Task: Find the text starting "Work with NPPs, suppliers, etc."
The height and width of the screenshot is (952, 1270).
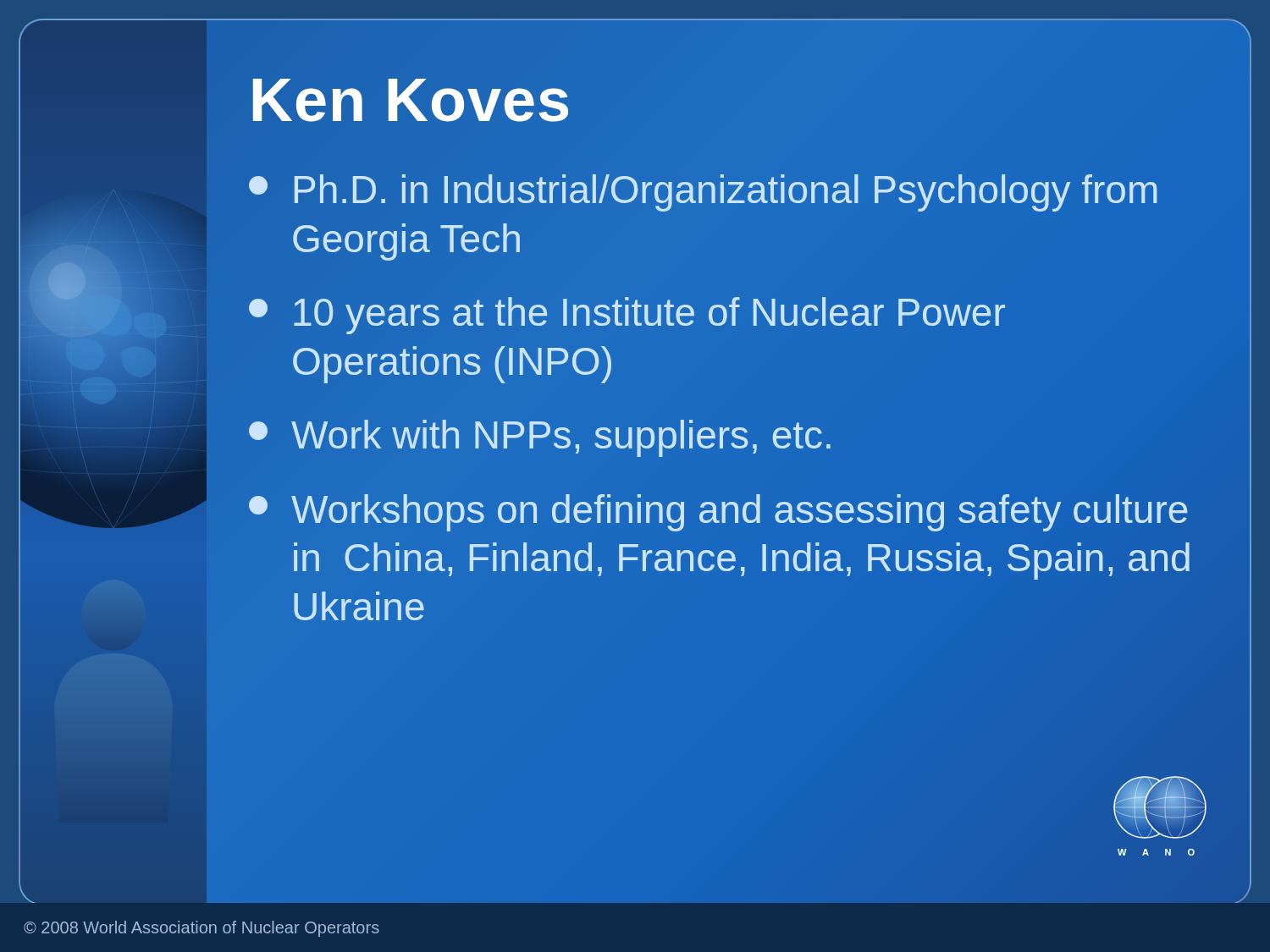Action: click(x=726, y=436)
